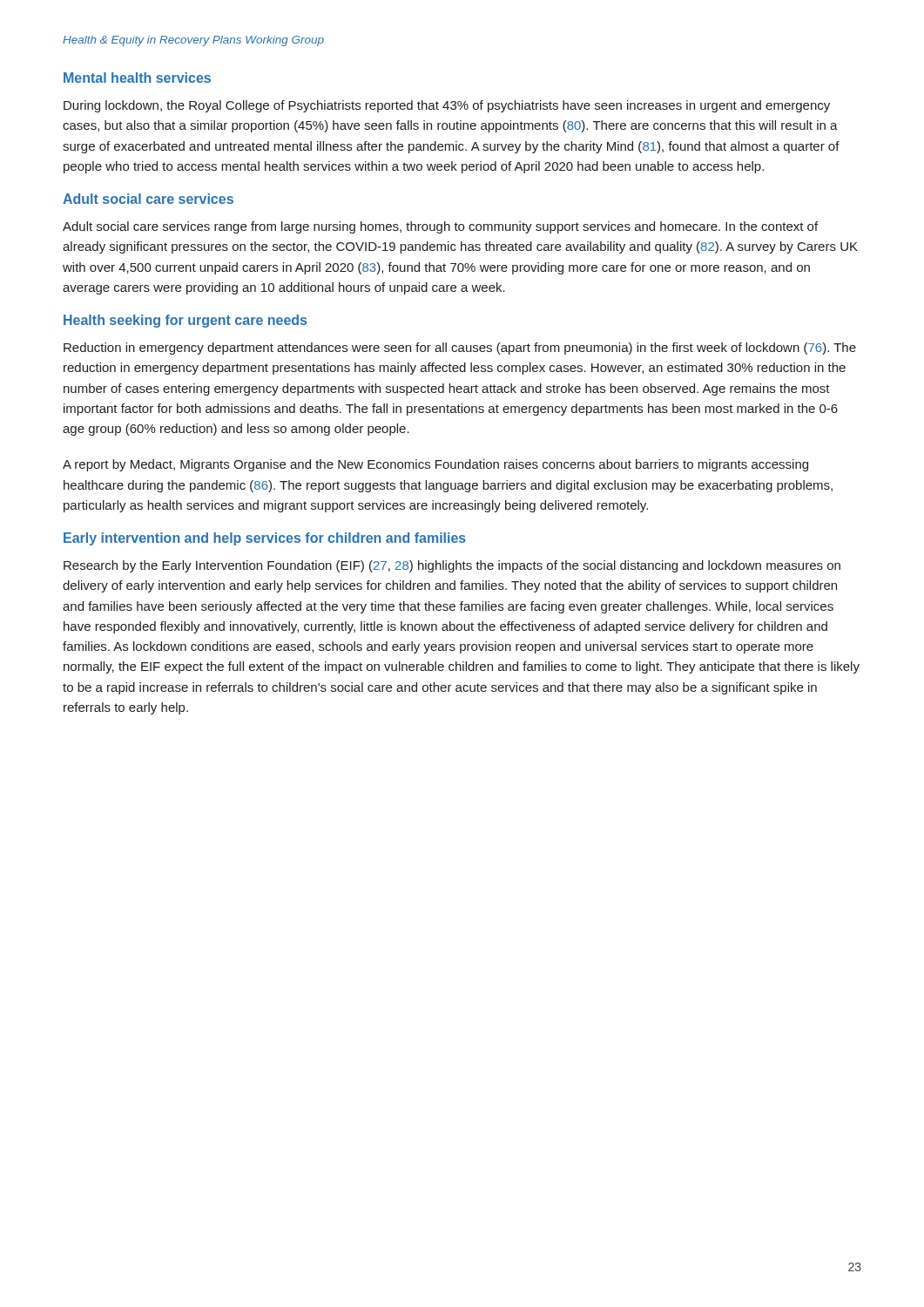This screenshot has width=924, height=1307.
Task: Find the block on this page that starts "Research by the"
Action: point(462,636)
